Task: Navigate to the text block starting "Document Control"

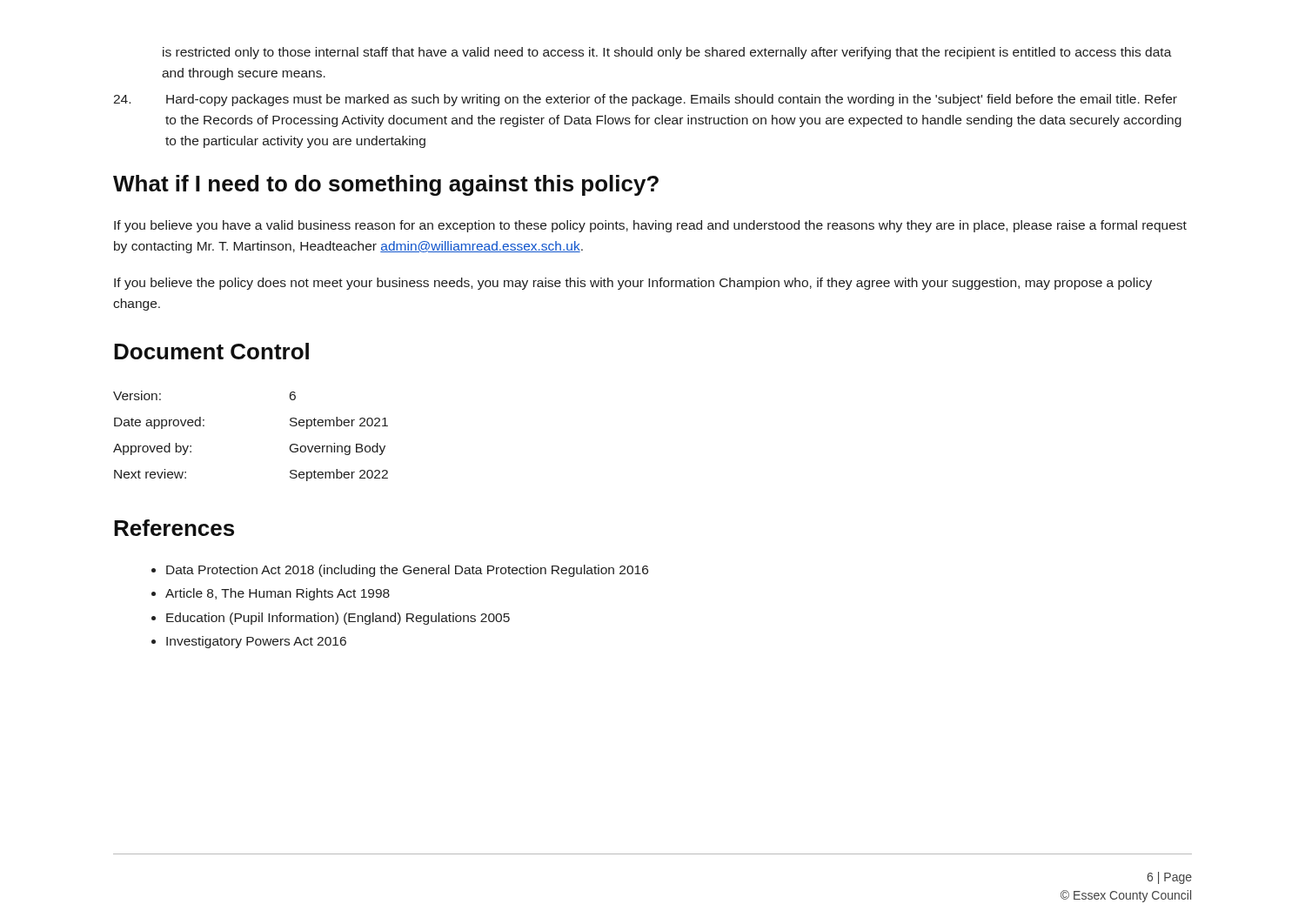Action: pos(212,352)
